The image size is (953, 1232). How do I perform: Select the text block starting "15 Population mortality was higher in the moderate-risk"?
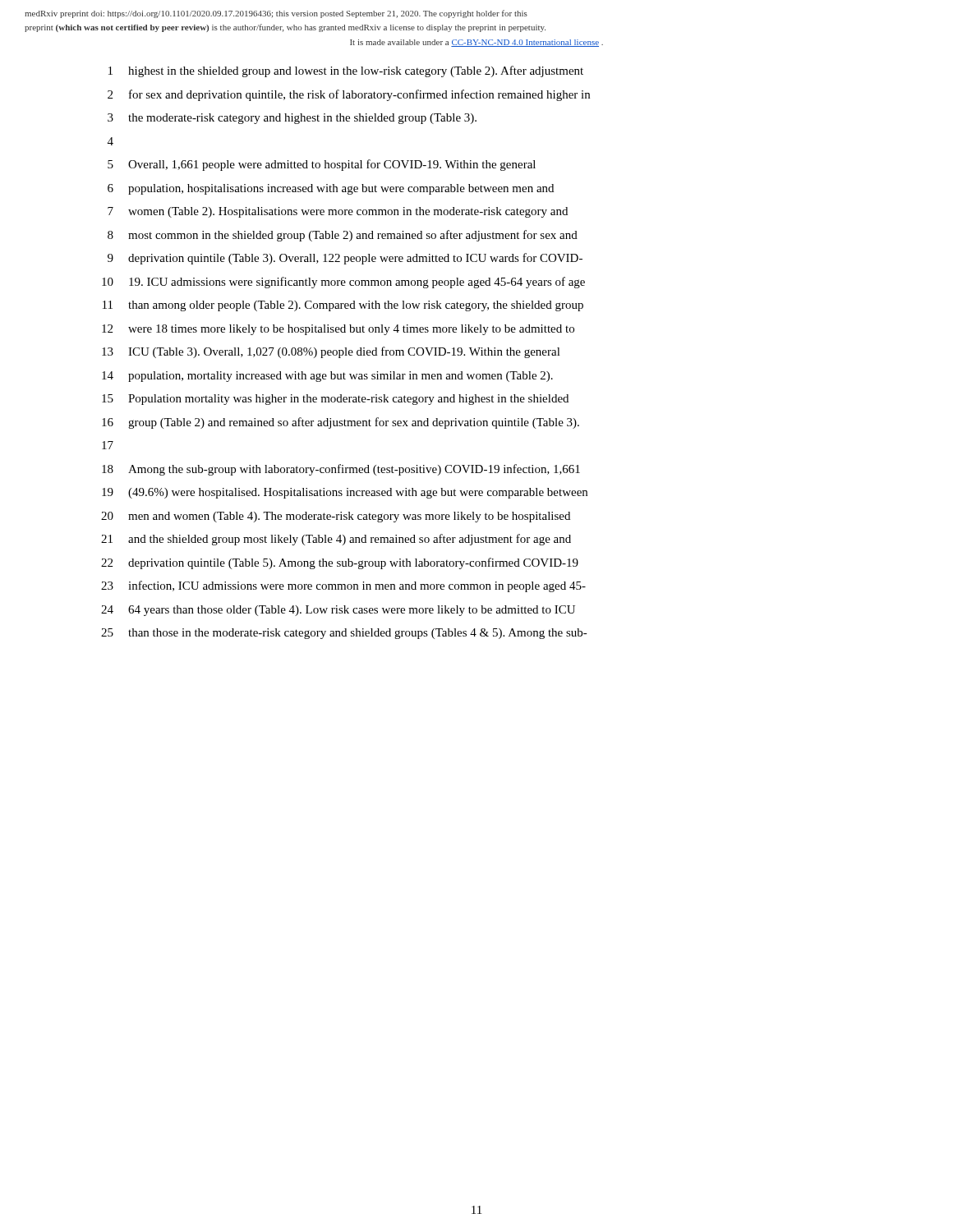pos(468,399)
